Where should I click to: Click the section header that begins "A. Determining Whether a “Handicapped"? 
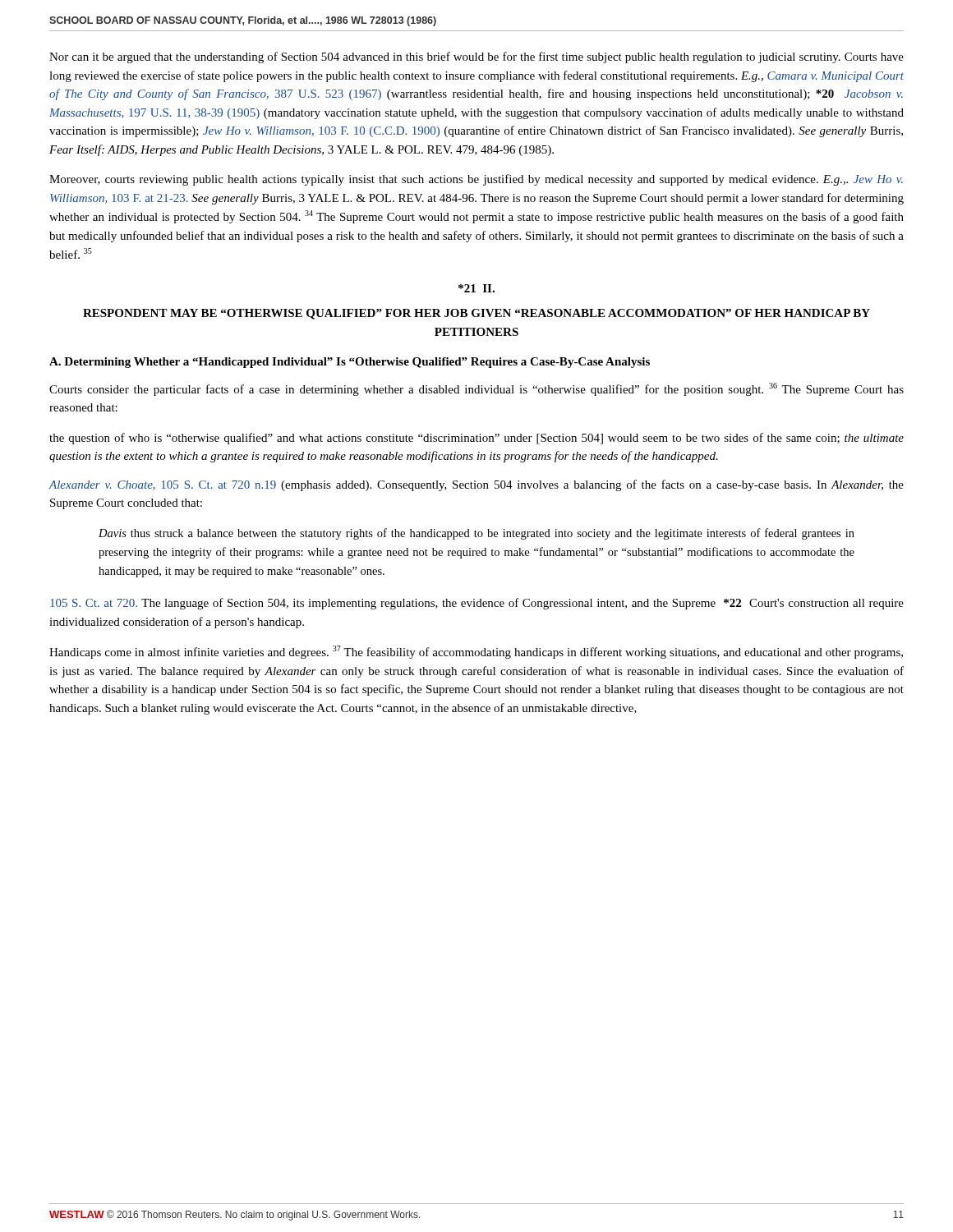(476, 362)
